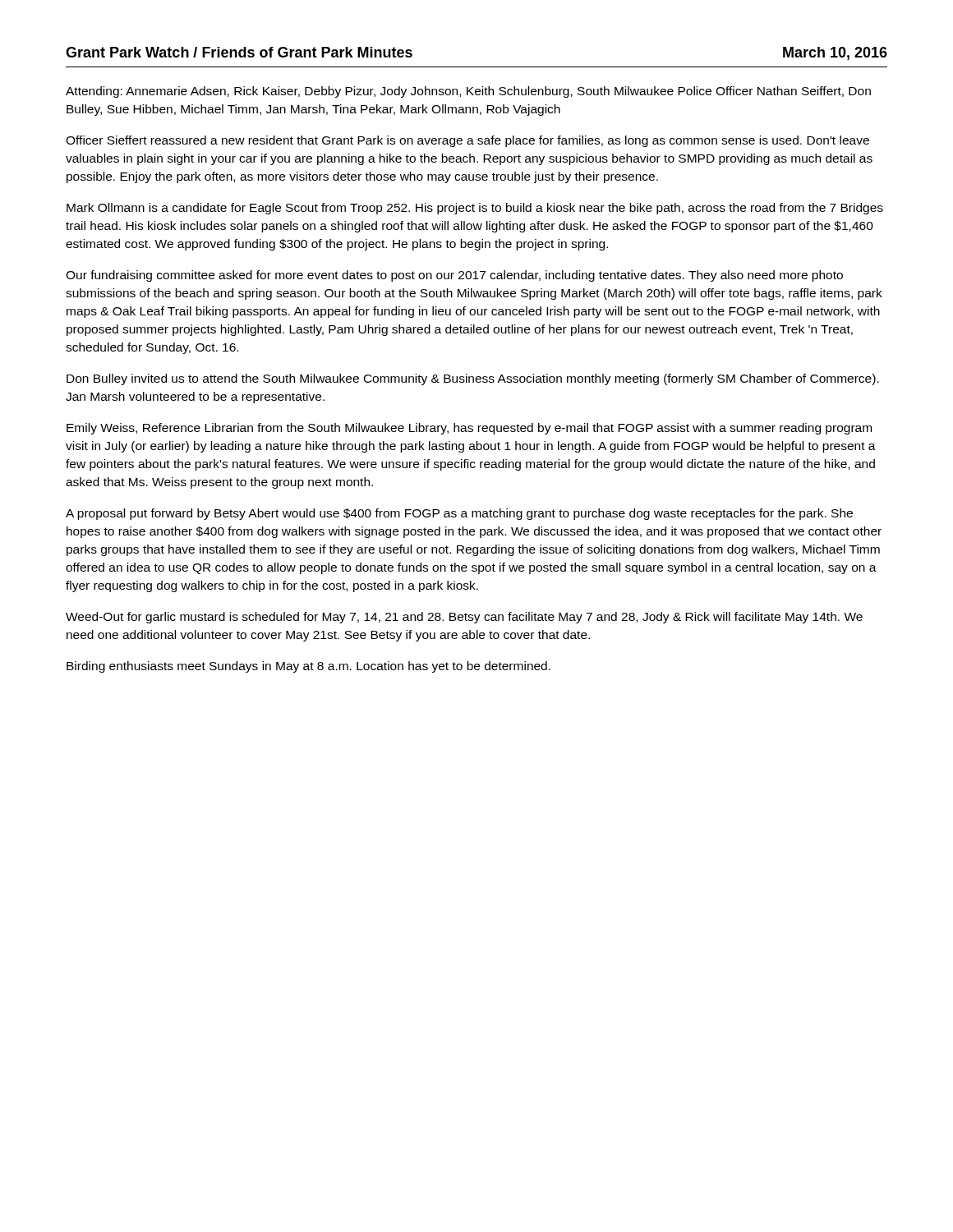Viewport: 953px width, 1232px height.
Task: Select the element starting "Officer Sieffert reassured a new"
Action: 469,158
